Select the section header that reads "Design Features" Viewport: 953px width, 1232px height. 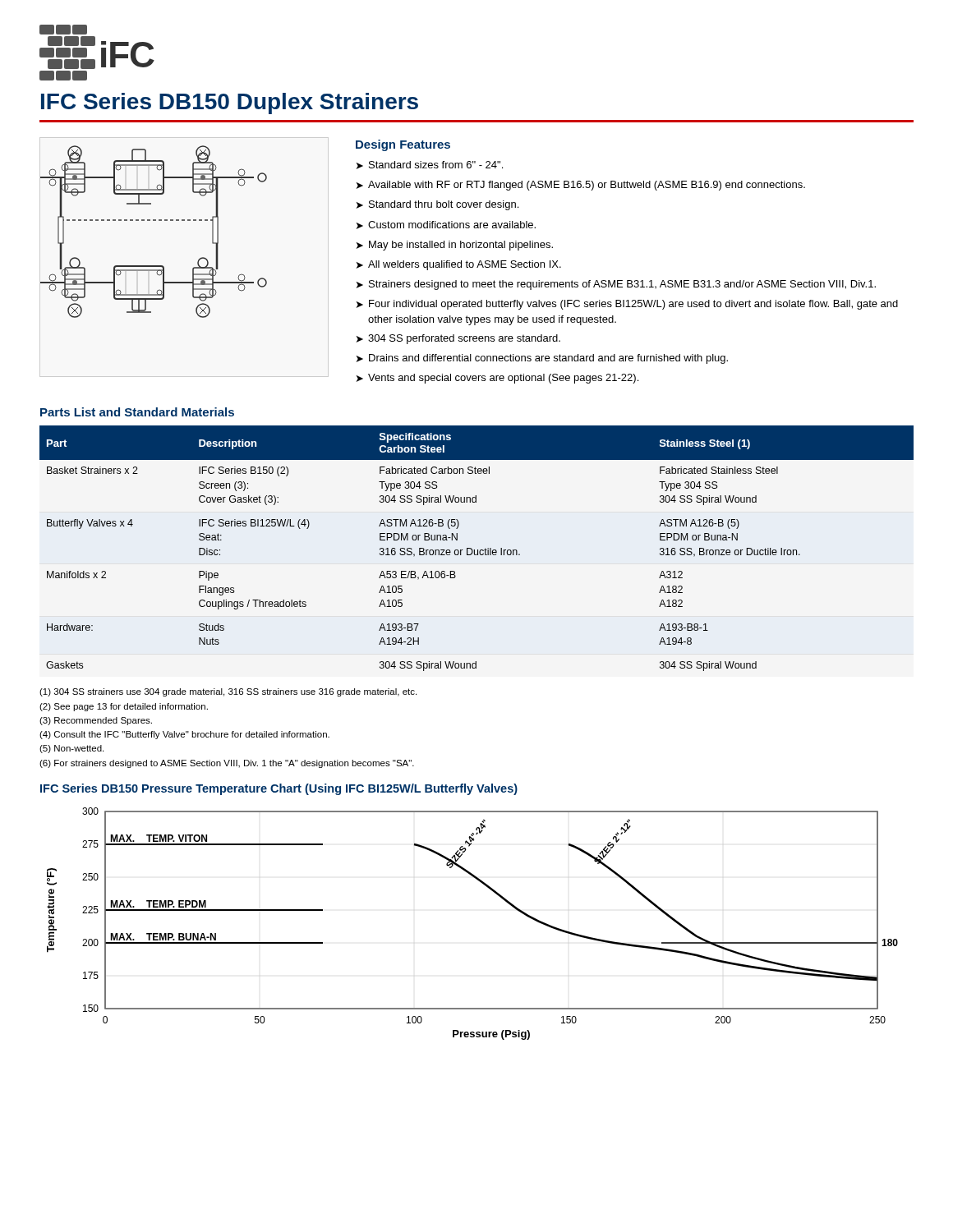coord(403,144)
